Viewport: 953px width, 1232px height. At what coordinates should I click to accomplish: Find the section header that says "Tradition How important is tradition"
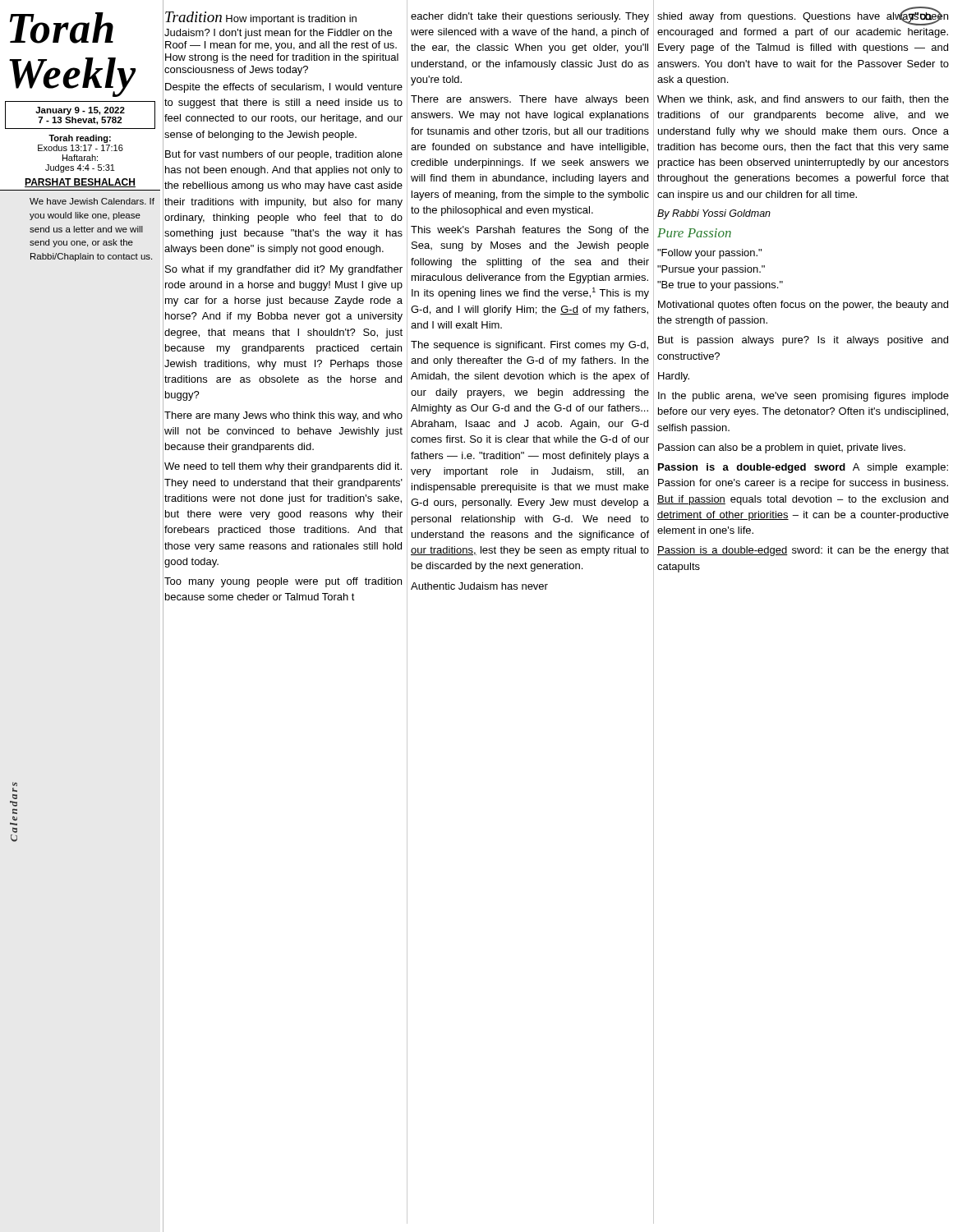point(282,42)
